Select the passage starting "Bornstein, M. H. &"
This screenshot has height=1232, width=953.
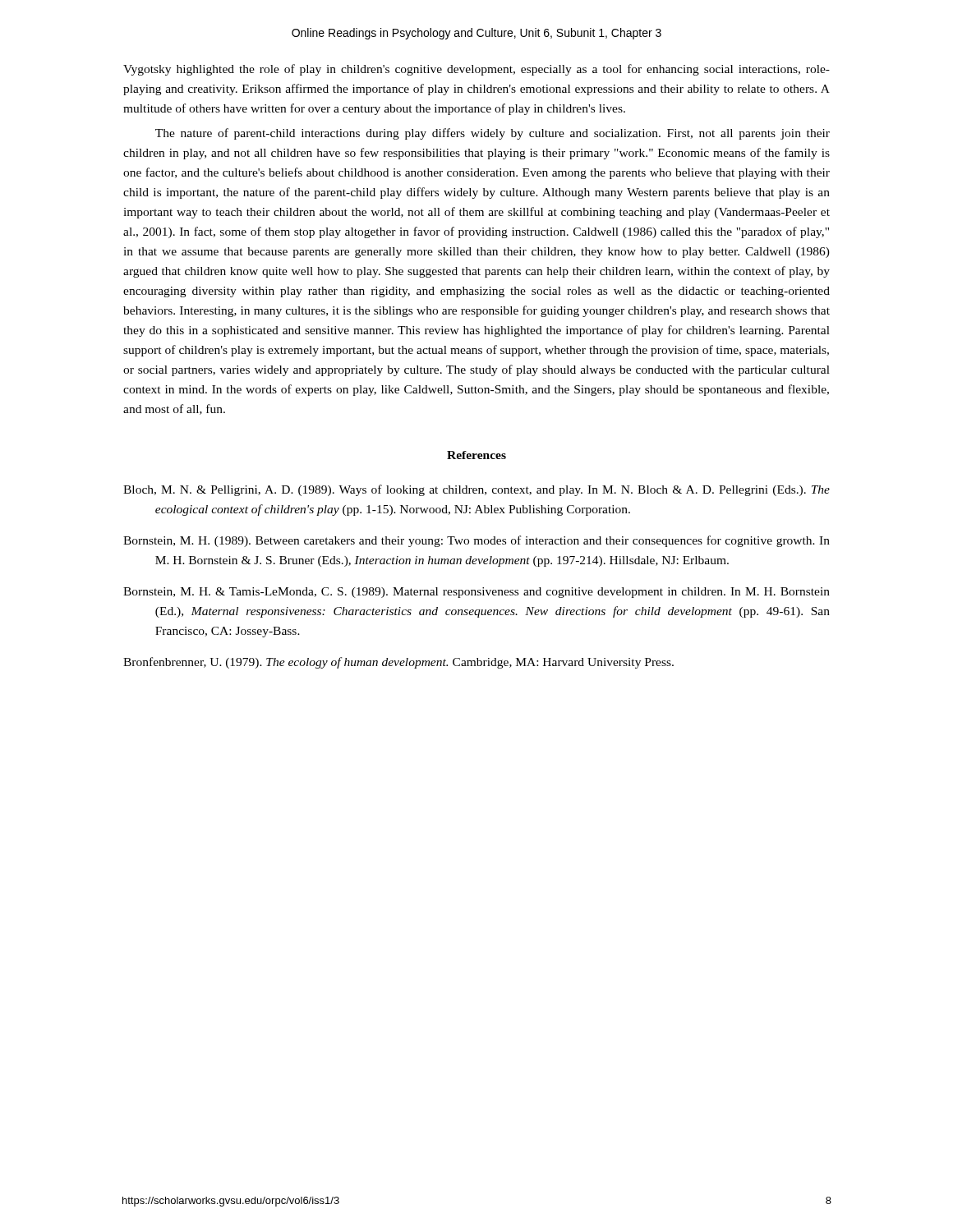476,611
